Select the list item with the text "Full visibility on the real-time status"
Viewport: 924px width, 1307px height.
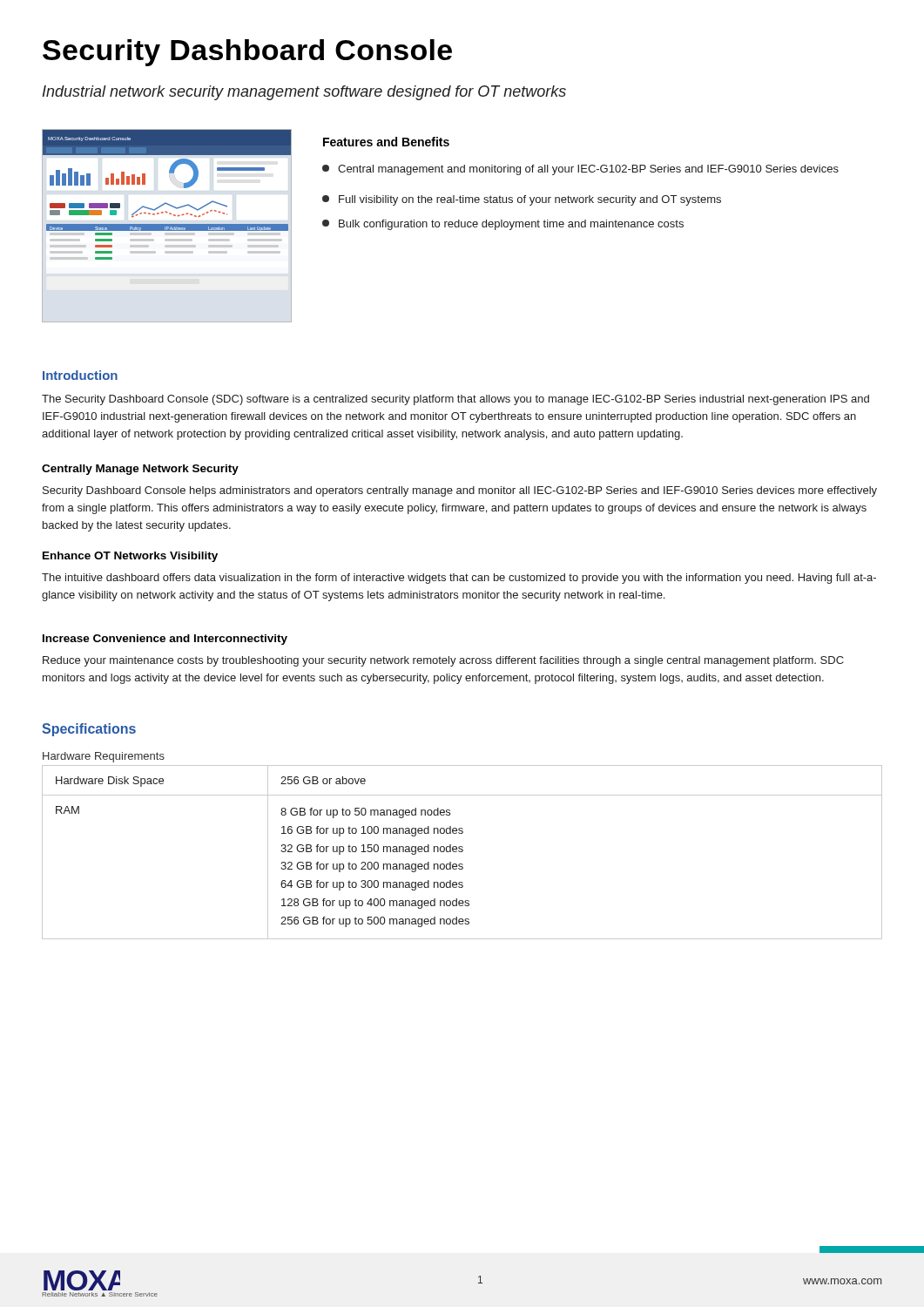[x=522, y=200]
